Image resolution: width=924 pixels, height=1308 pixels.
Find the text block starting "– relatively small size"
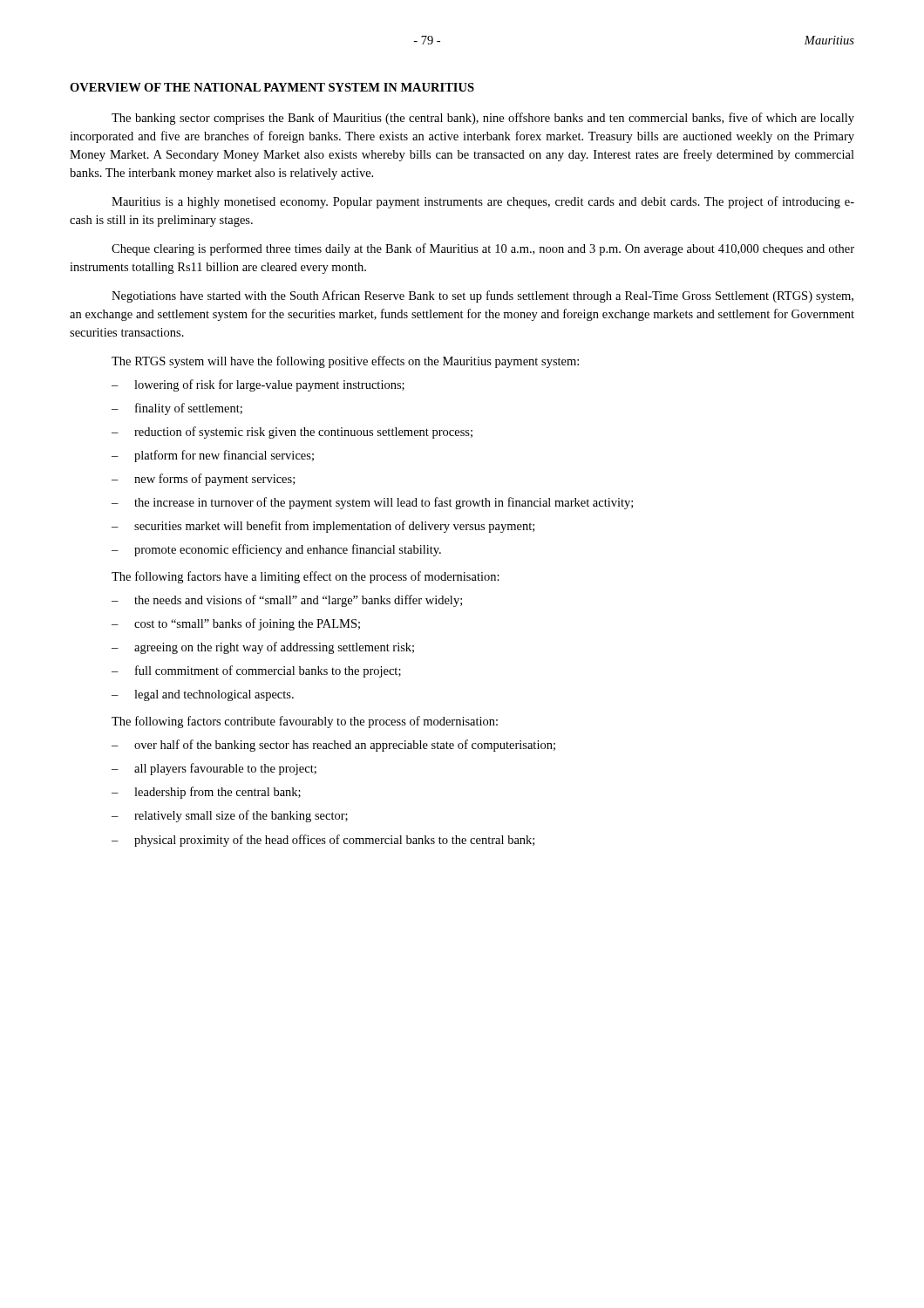[230, 816]
